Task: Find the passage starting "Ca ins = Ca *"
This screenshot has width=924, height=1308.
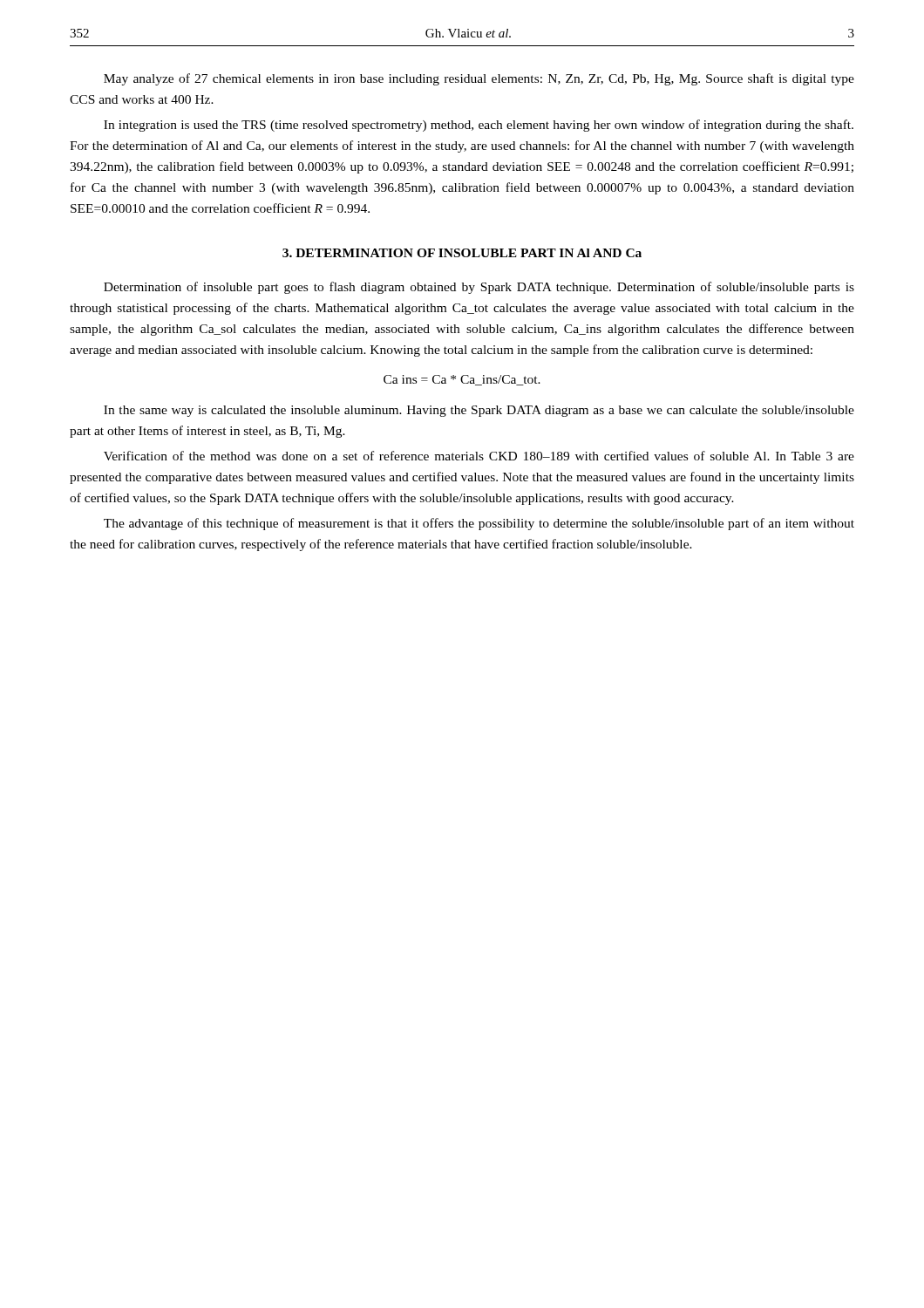Action: click(462, 379)
